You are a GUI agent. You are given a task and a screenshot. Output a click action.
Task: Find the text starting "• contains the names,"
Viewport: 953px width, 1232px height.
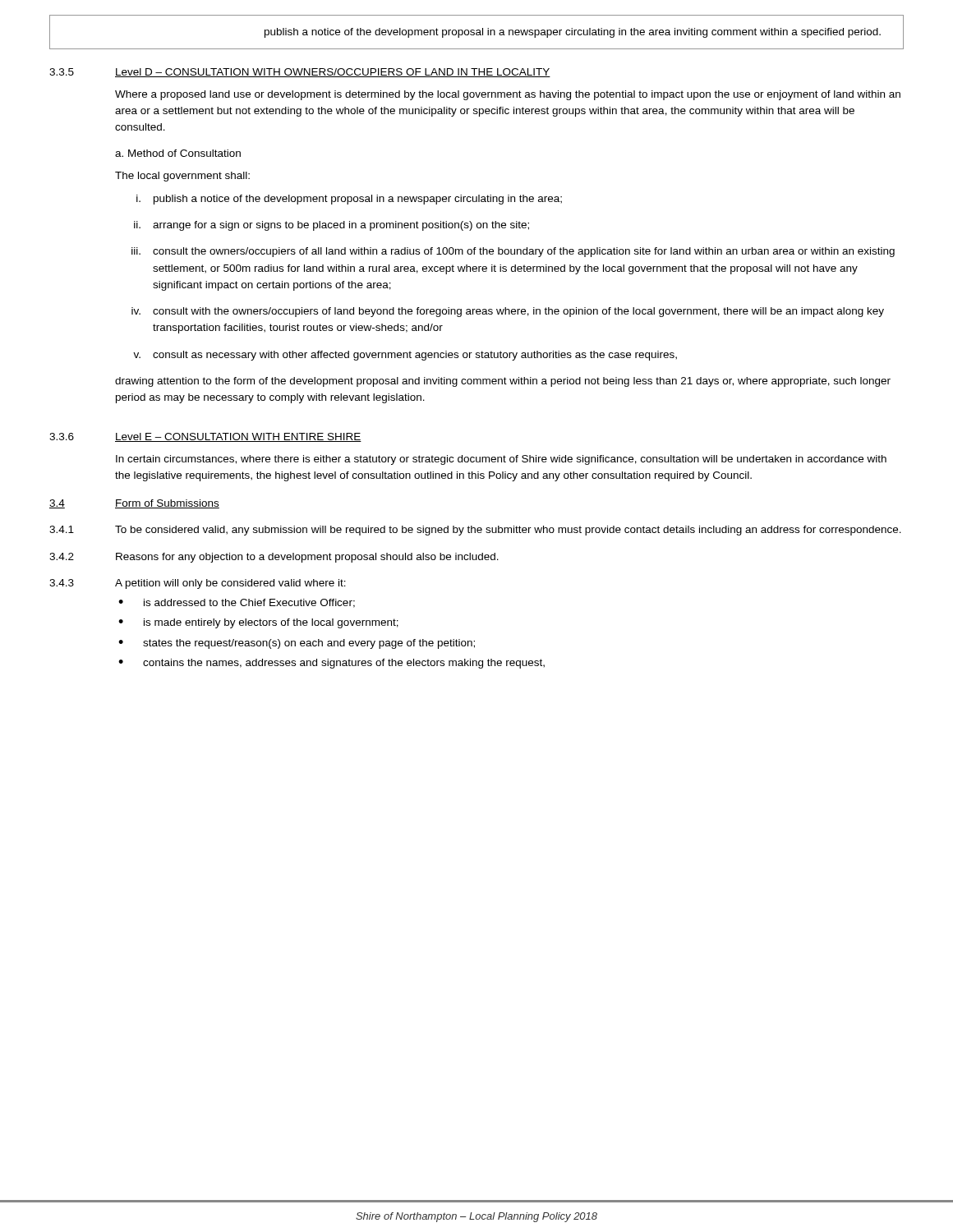pyautogui.click(x=509, y=663)
